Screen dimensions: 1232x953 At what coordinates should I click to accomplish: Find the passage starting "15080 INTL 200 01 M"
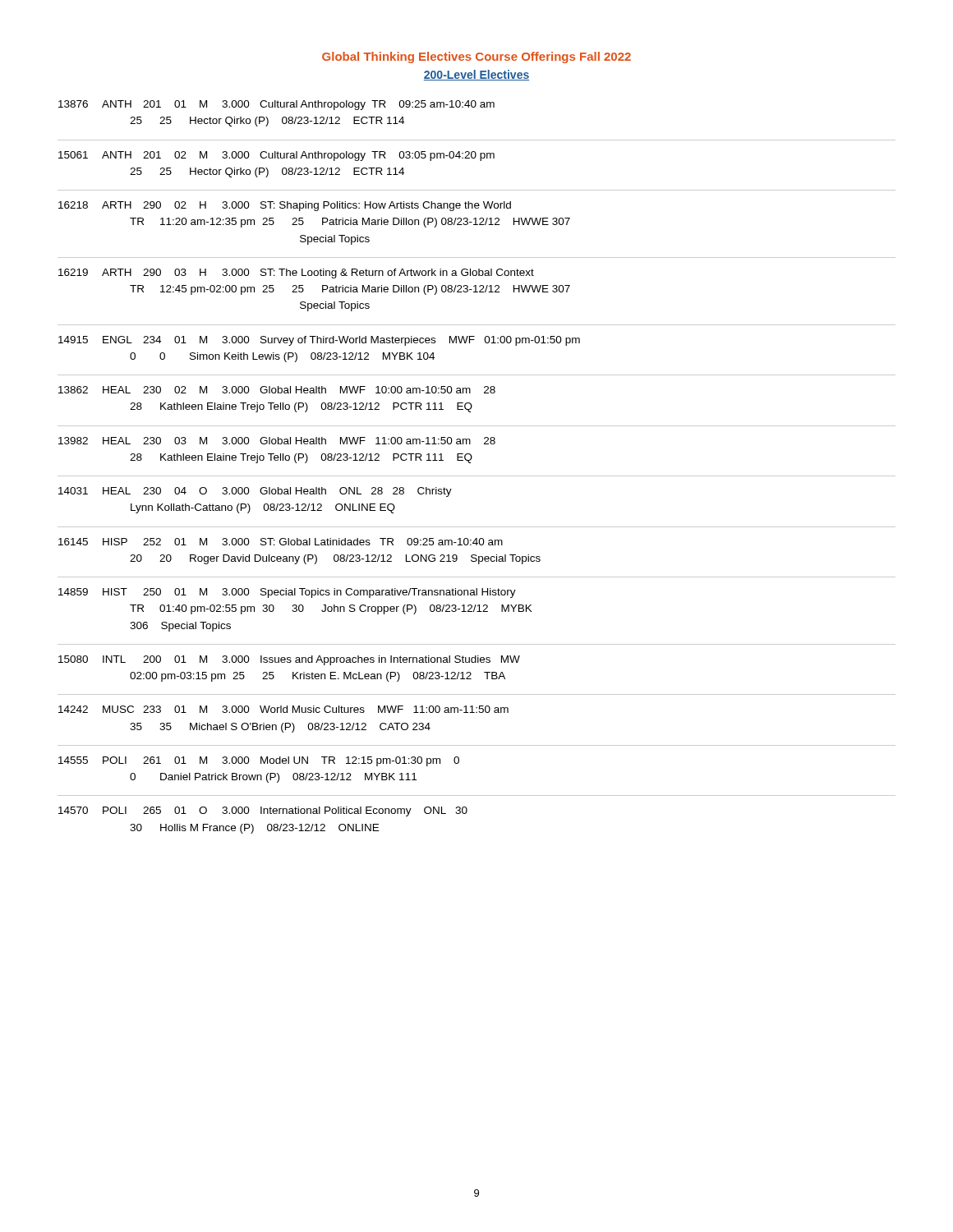(476, 668)
